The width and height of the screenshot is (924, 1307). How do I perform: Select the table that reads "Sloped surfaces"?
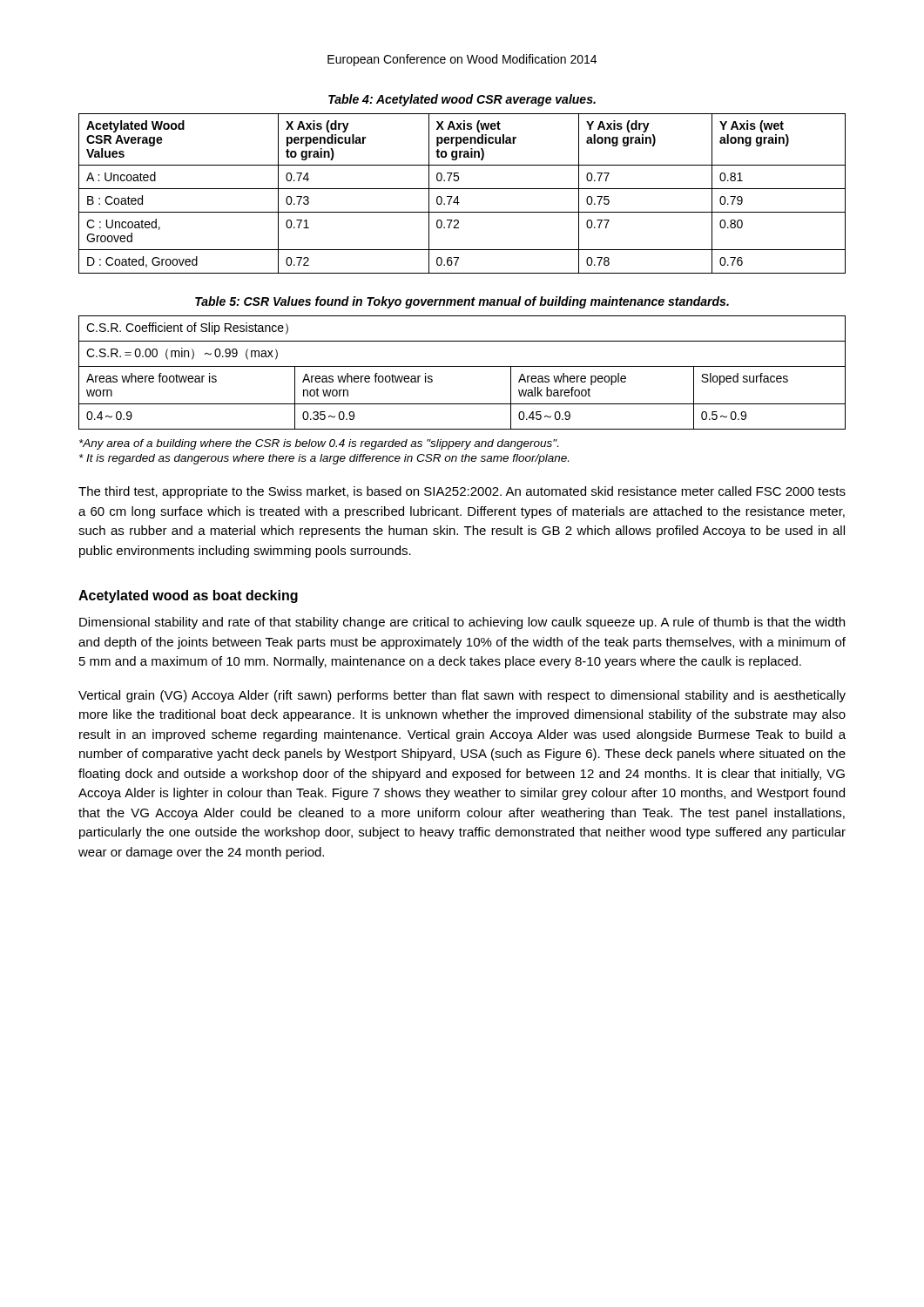(462, 372)
